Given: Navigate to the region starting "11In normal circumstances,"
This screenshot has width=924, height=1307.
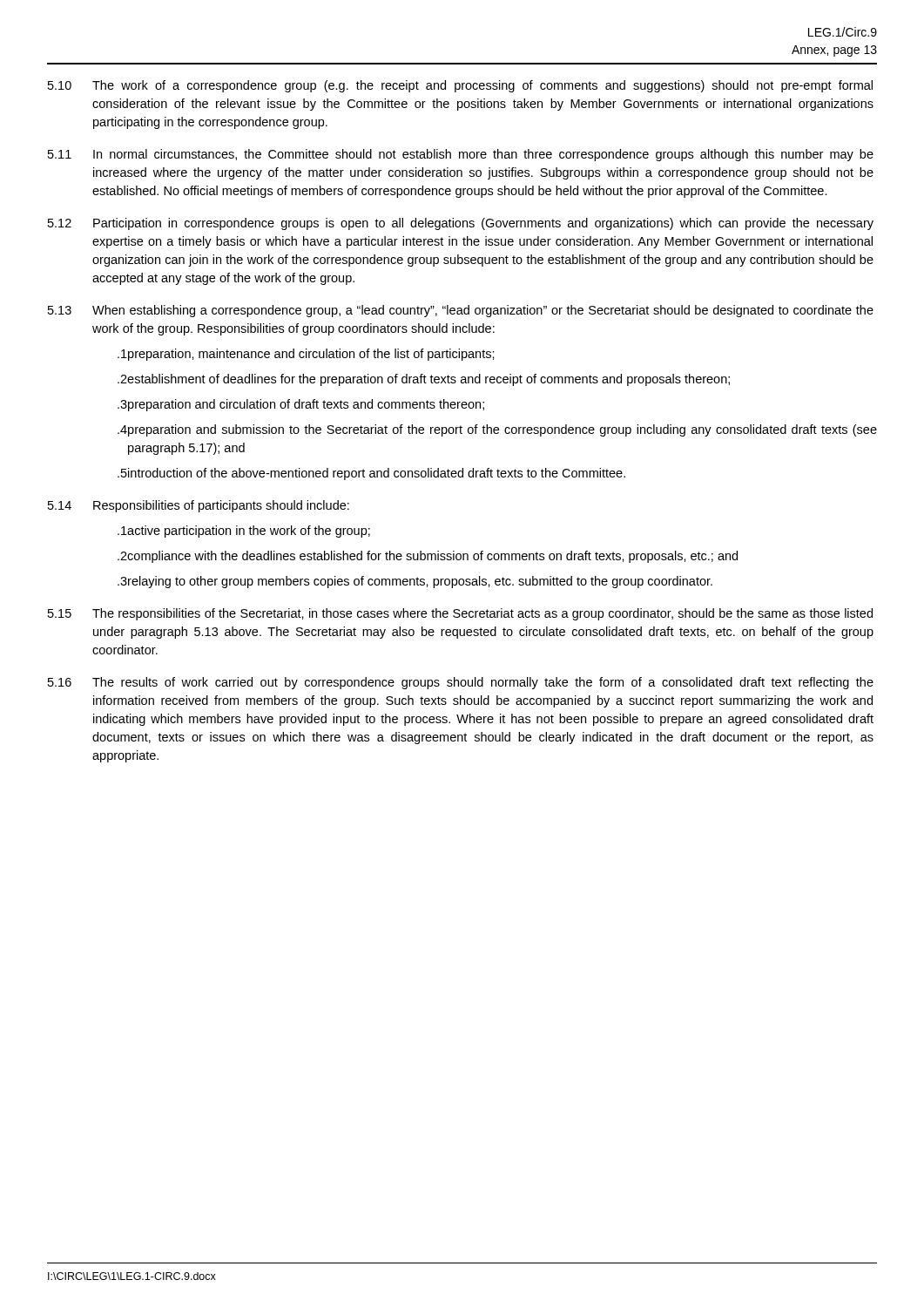Looking at the screenshot, I should (x=462, y=173).
